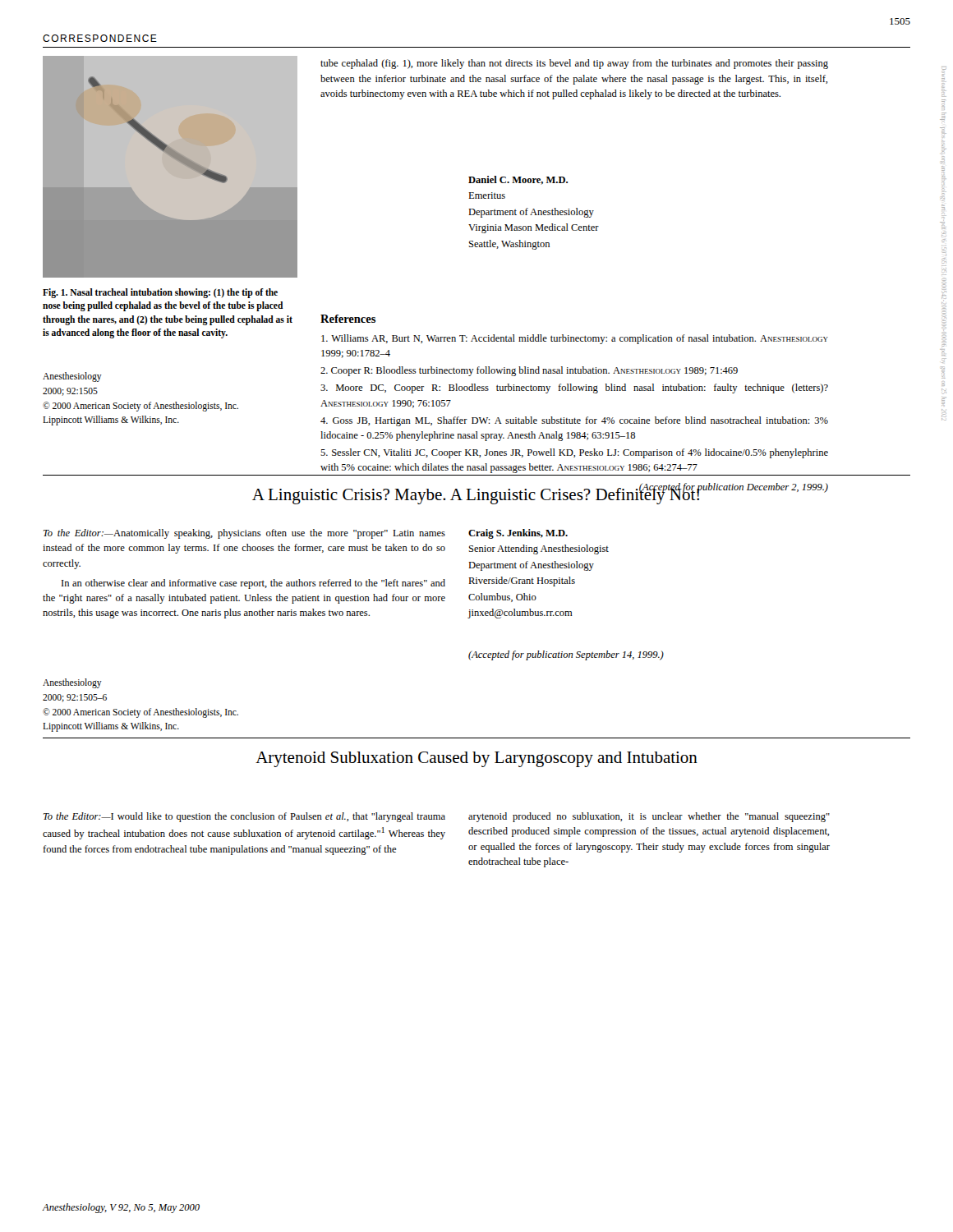
Task: Find the region starting "Anesthesiology 2000; 92:1505–6 © 2000"
Action: (x=141, y=704)
